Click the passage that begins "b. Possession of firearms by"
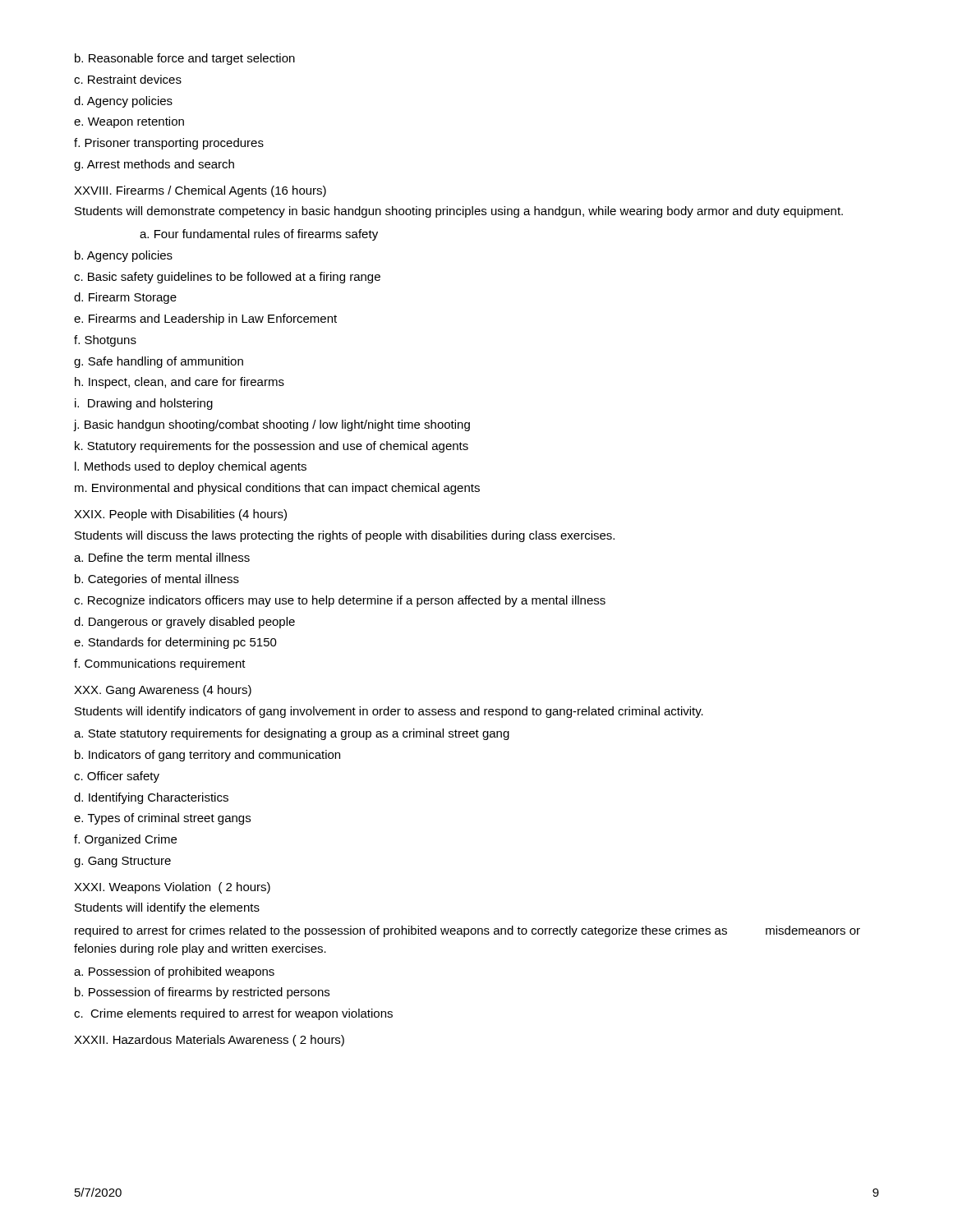The height and width of the screenshot is (1232, 953). [202, 992]
